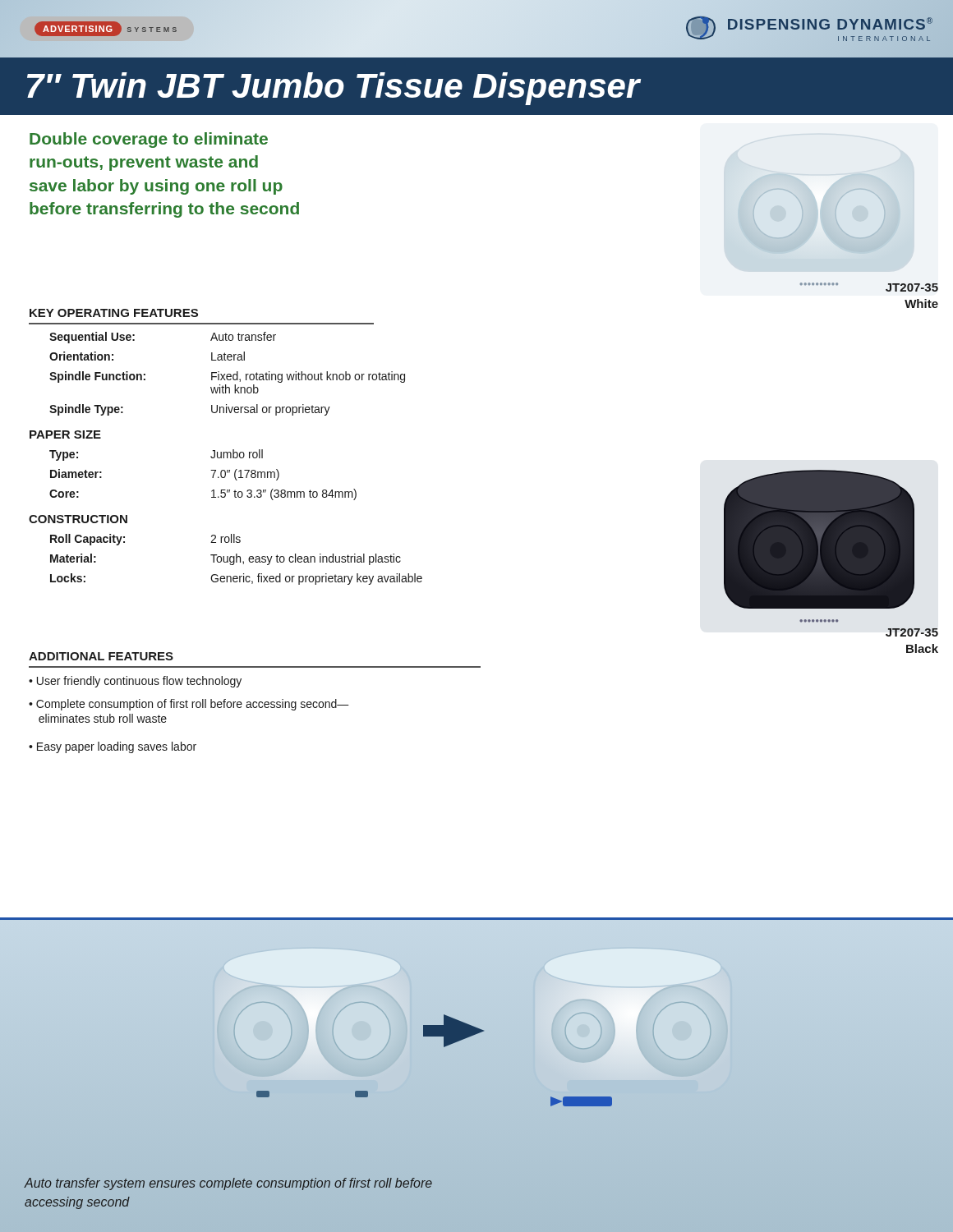Locate the element starting "Auto transfer system"

228,1193
